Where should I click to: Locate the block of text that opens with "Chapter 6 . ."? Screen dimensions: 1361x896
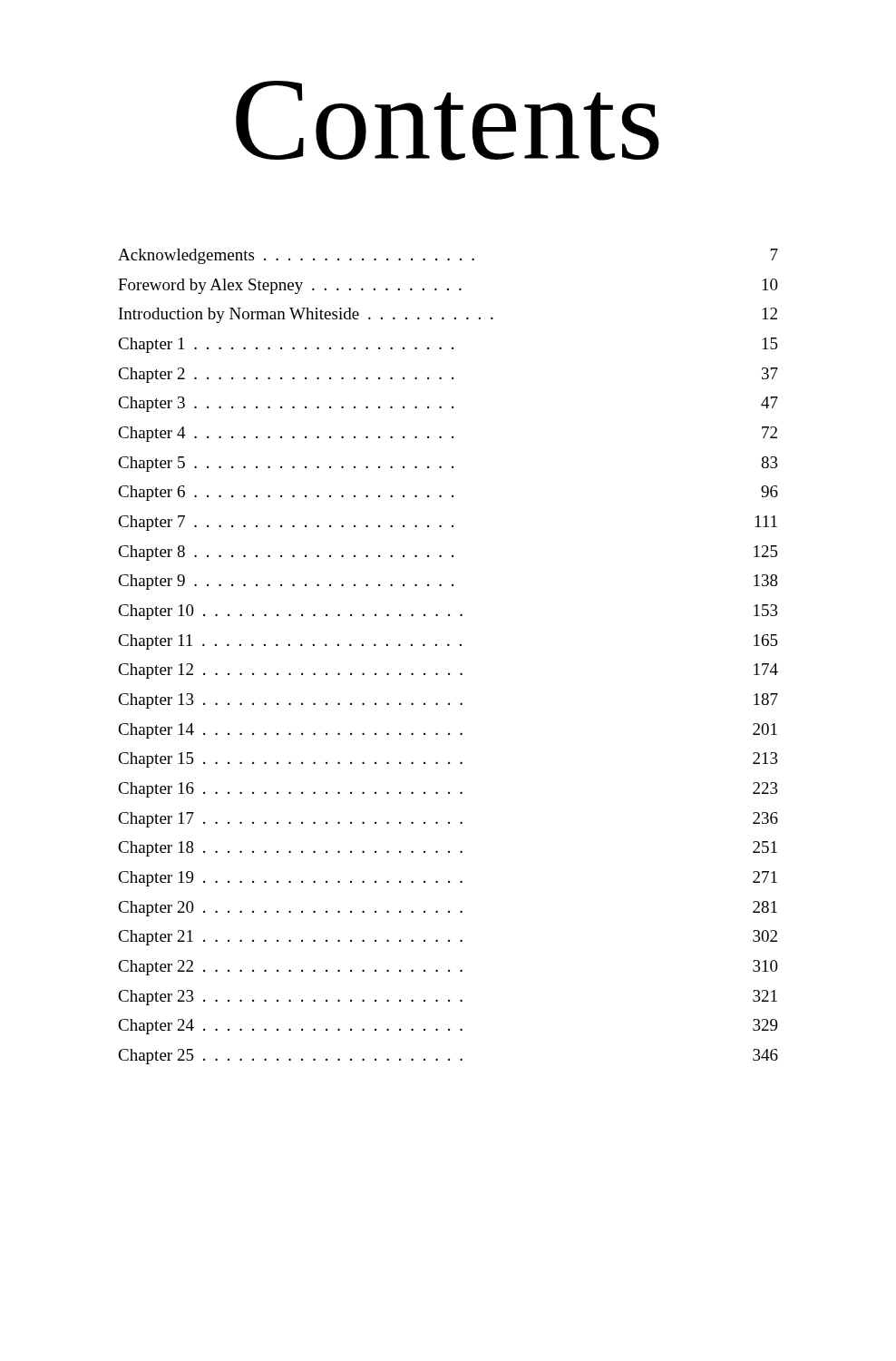(x=448, y=492)
